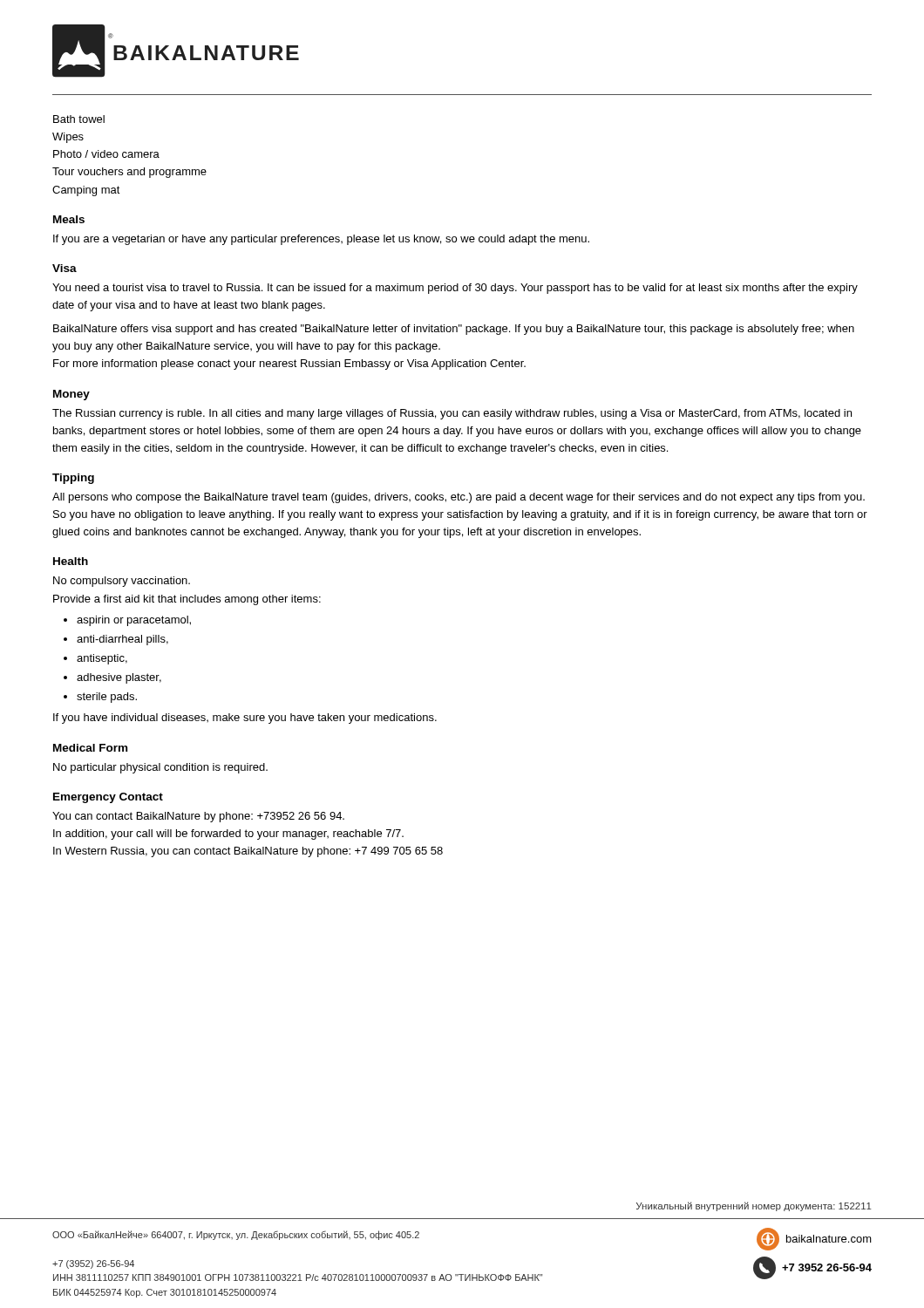This screenshot has width=924, height=1308.
Task: Find the section header that says "Emergency Contact"
Action: pos(108,796)
